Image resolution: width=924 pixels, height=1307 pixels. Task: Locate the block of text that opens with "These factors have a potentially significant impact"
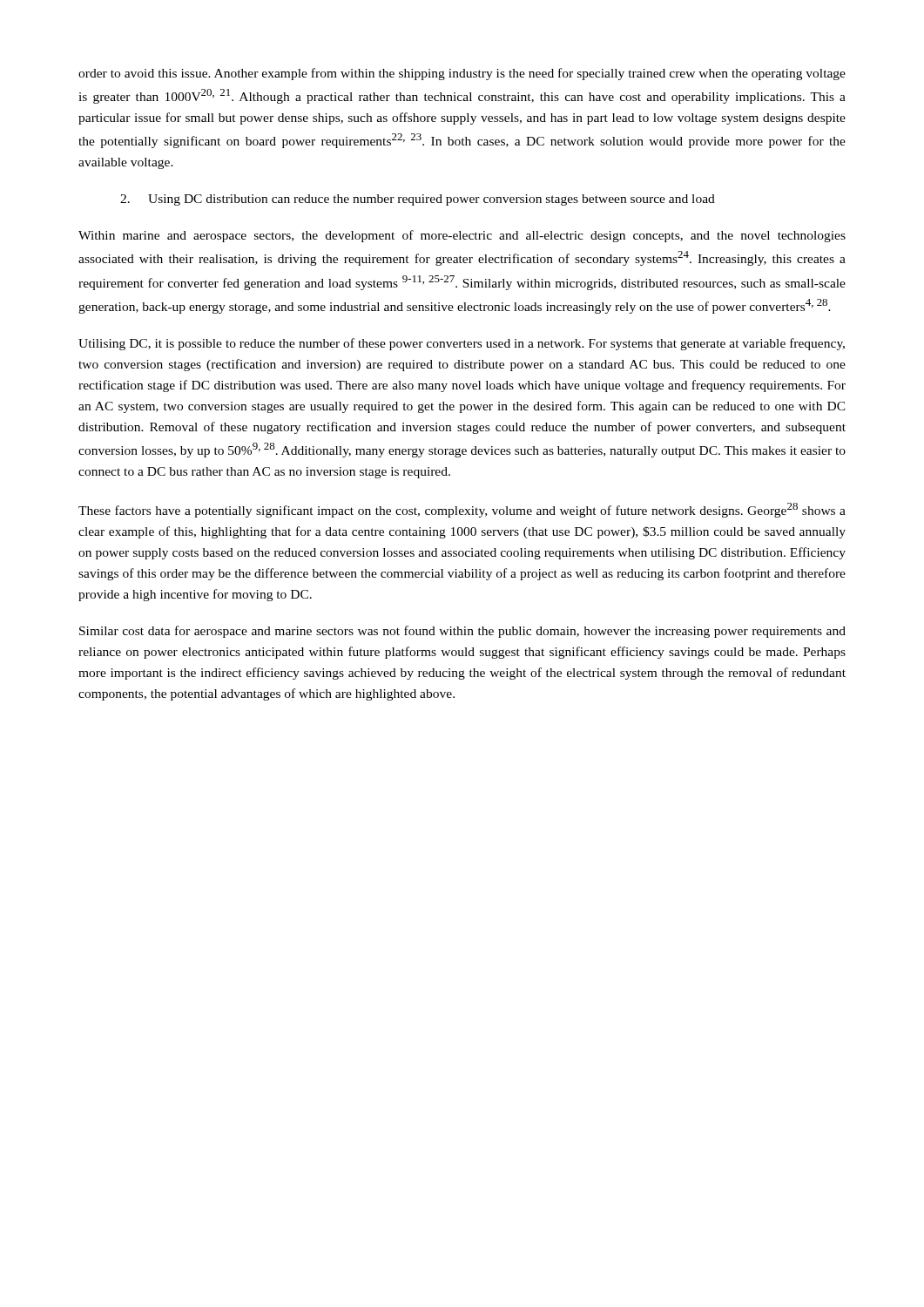click(x=462, y=551)
